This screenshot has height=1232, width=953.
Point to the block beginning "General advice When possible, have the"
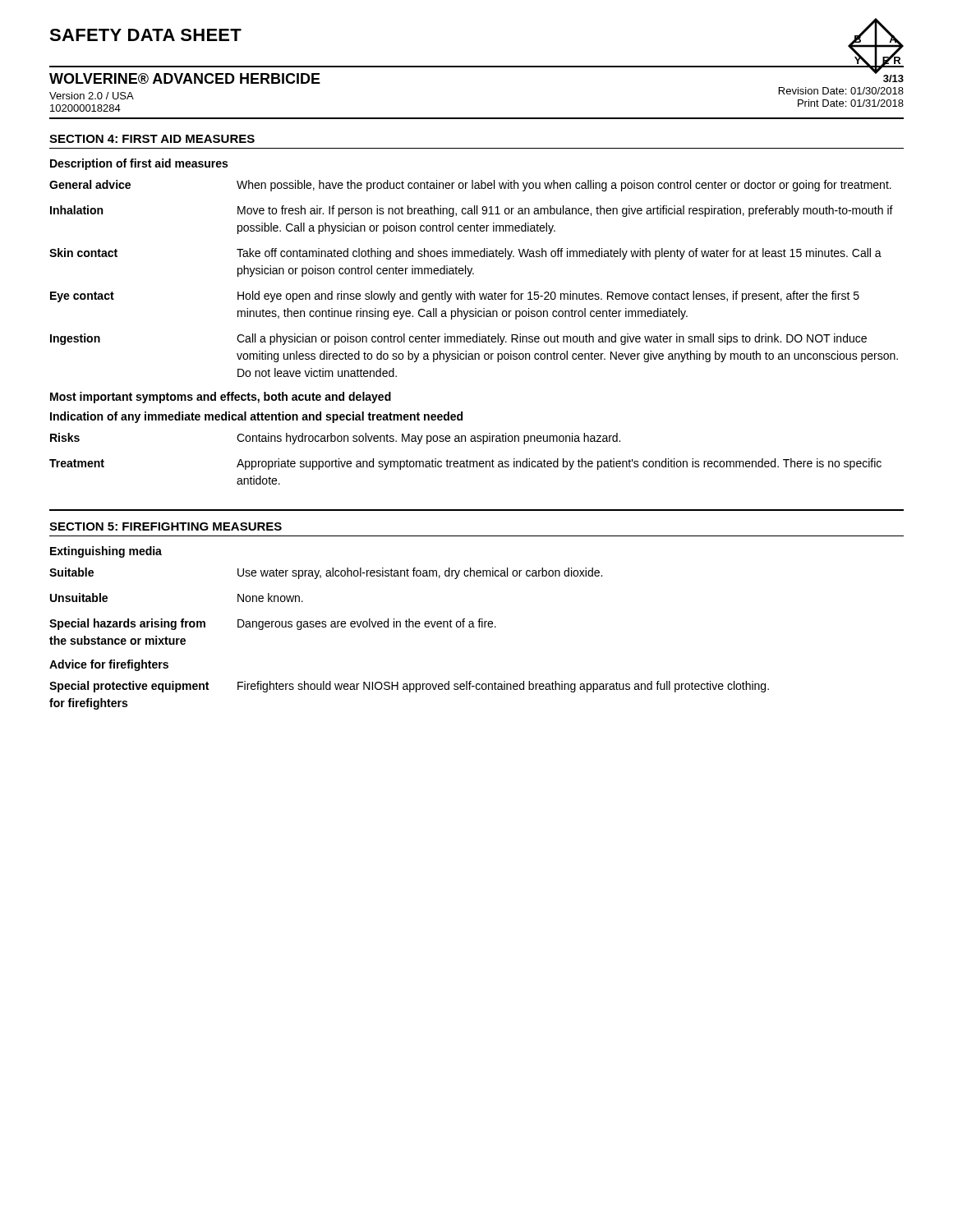click(x=476, y=185)
